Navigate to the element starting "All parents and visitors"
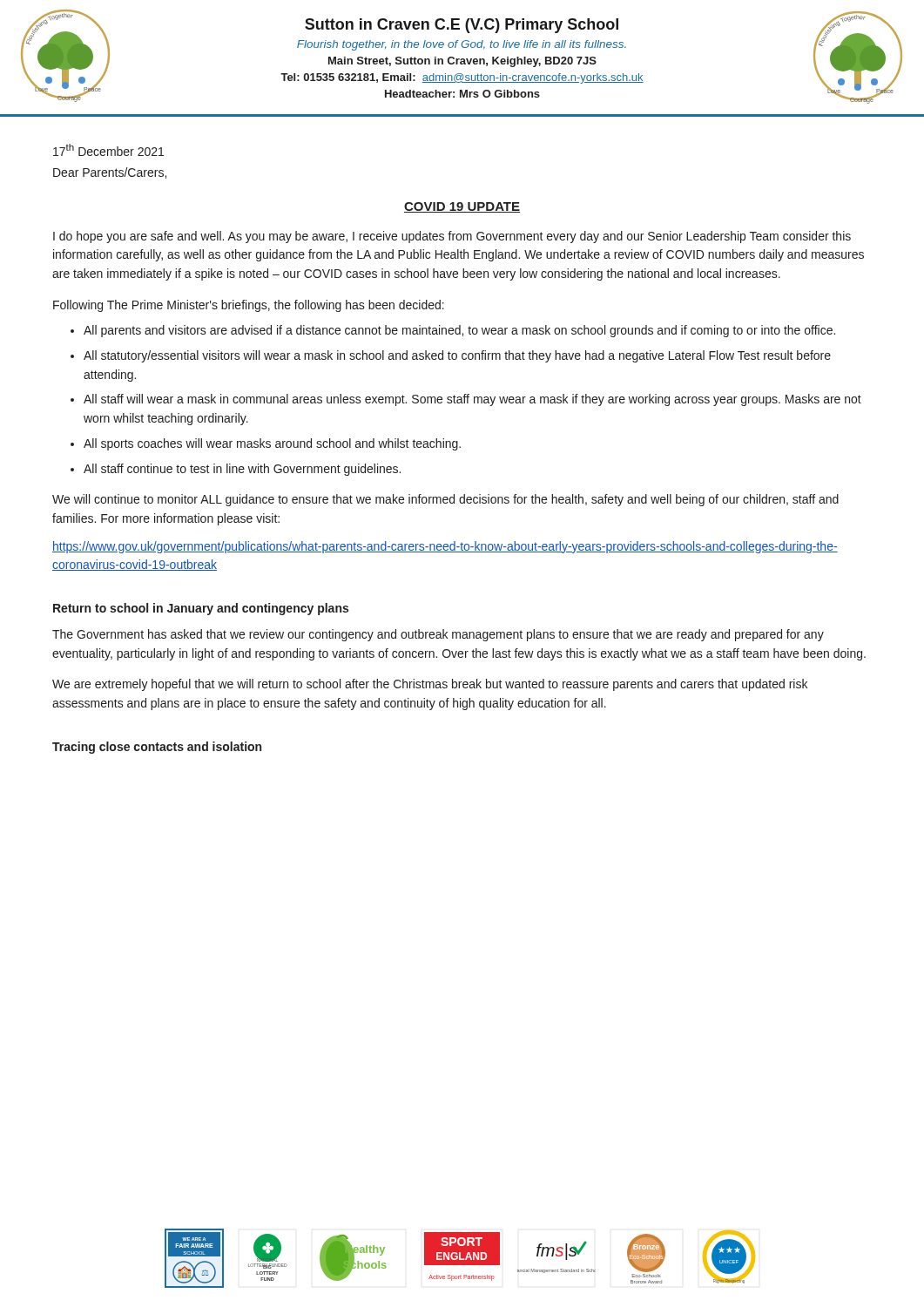This screenshot has width=924, height=1307. [460, 331]
